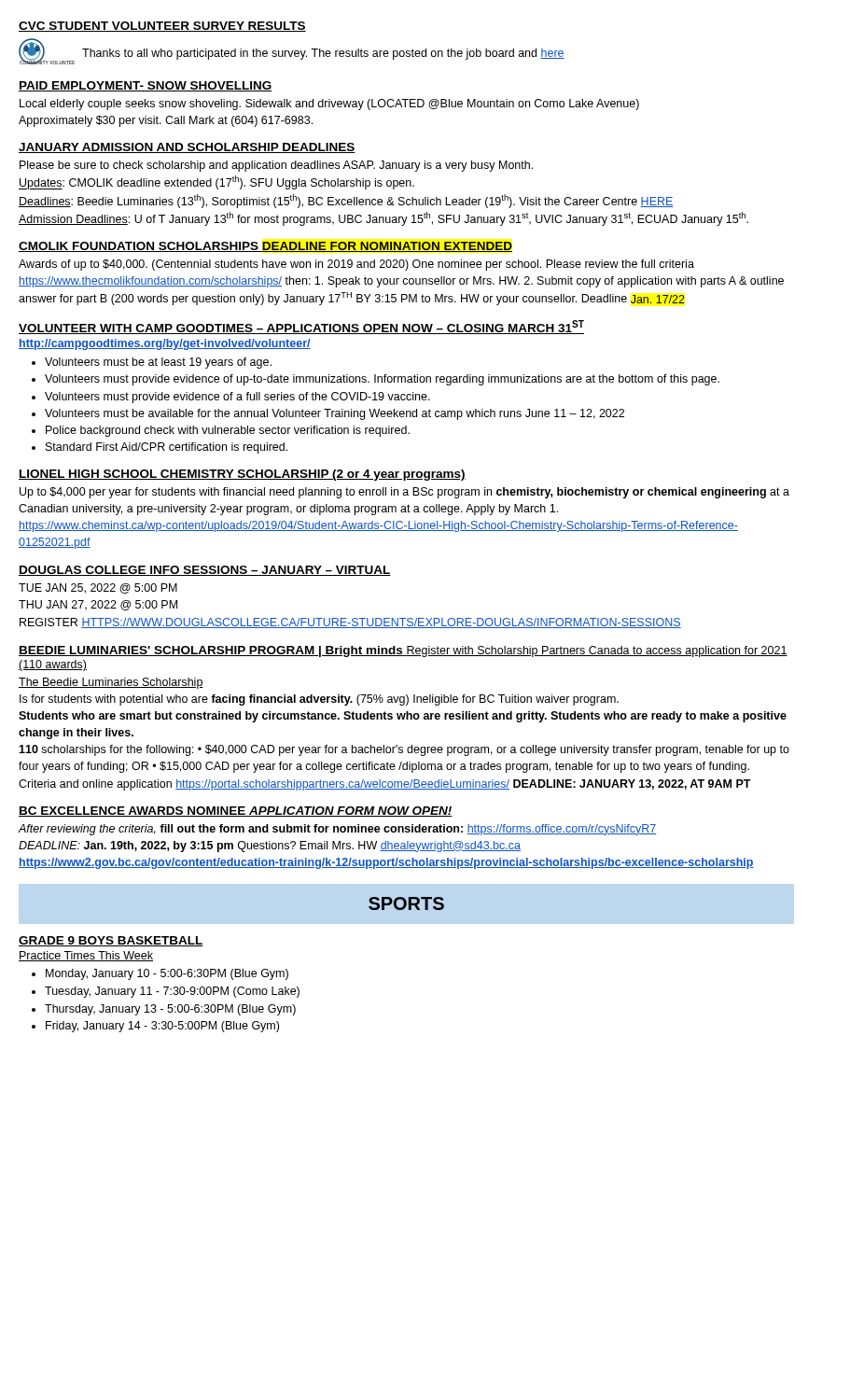Select the list item that reads "Volunteers must provide evidence of a"

point(238,396)
